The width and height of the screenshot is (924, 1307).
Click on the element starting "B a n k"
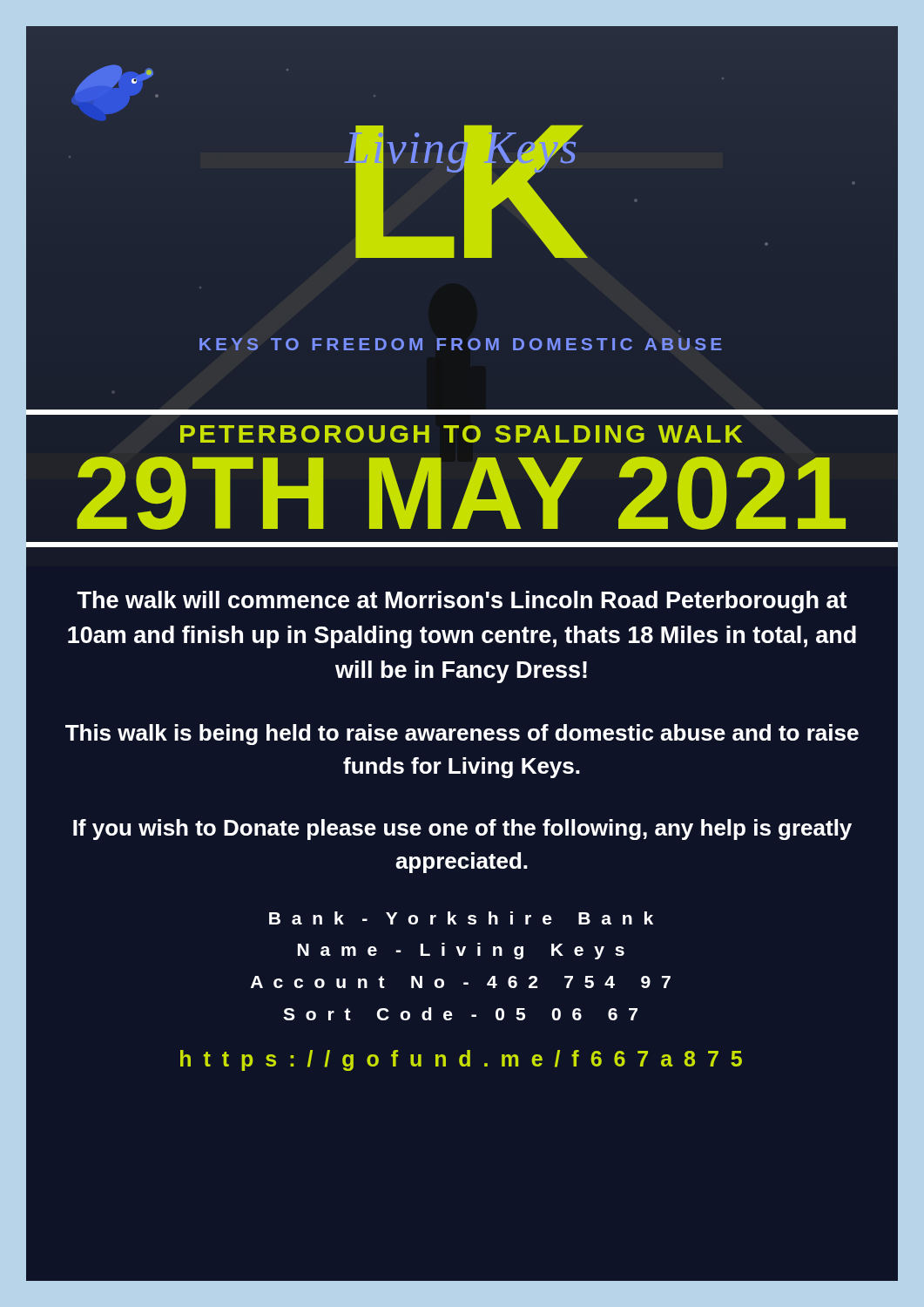462,966
